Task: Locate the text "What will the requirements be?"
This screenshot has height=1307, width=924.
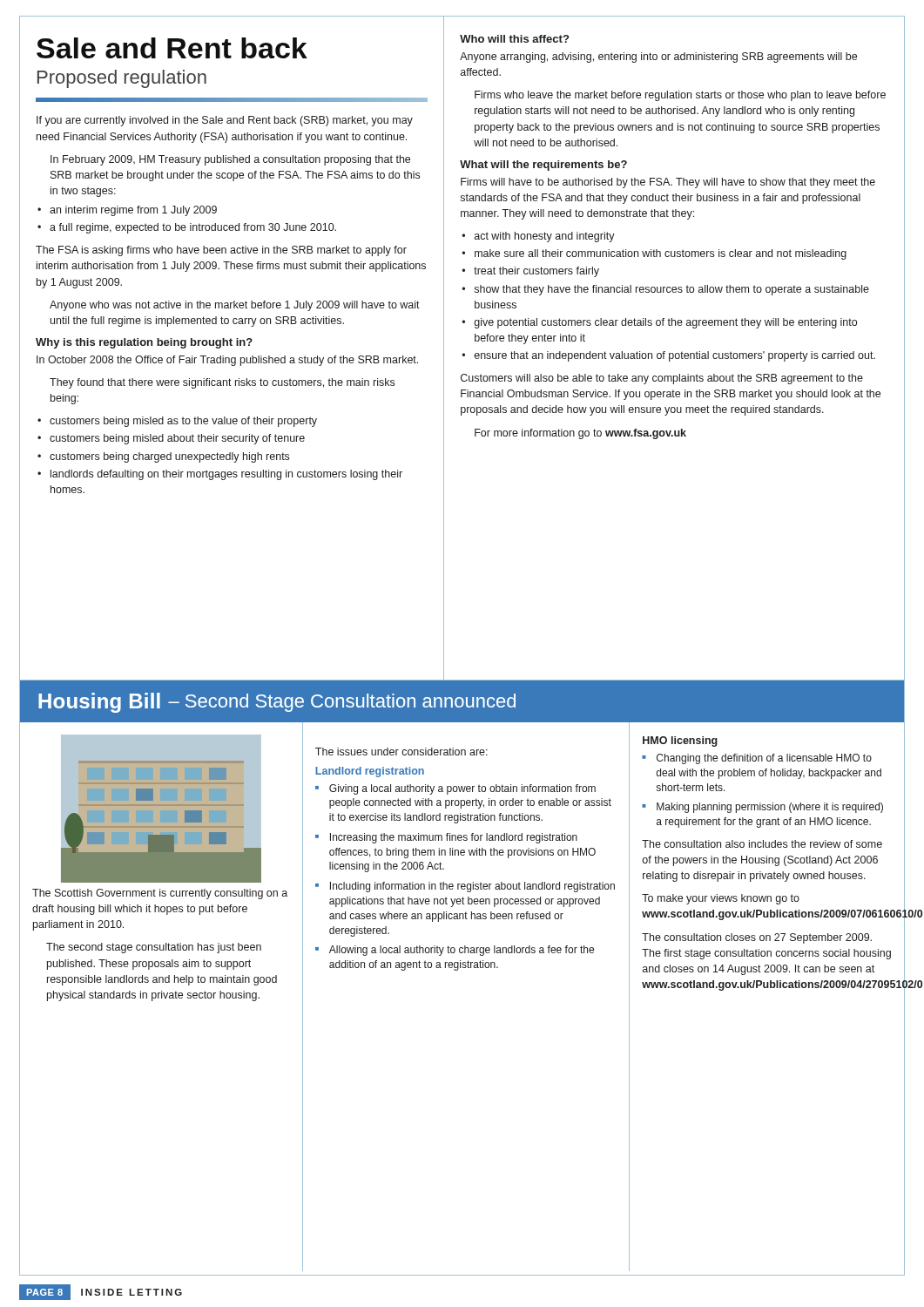Action: 543,166
